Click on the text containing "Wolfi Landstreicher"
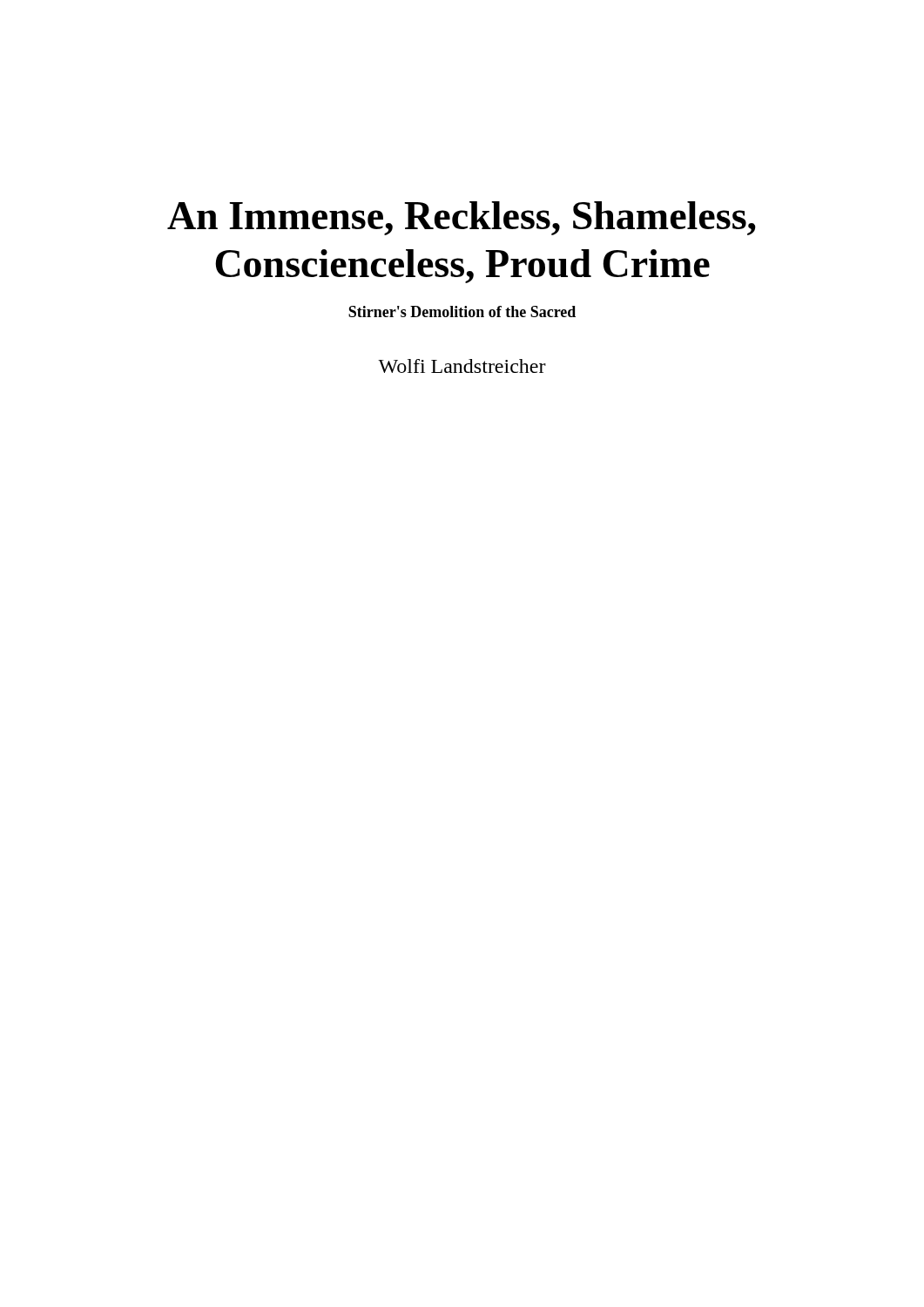Viewport: 924px width, 1307px height. click(462, 367)
